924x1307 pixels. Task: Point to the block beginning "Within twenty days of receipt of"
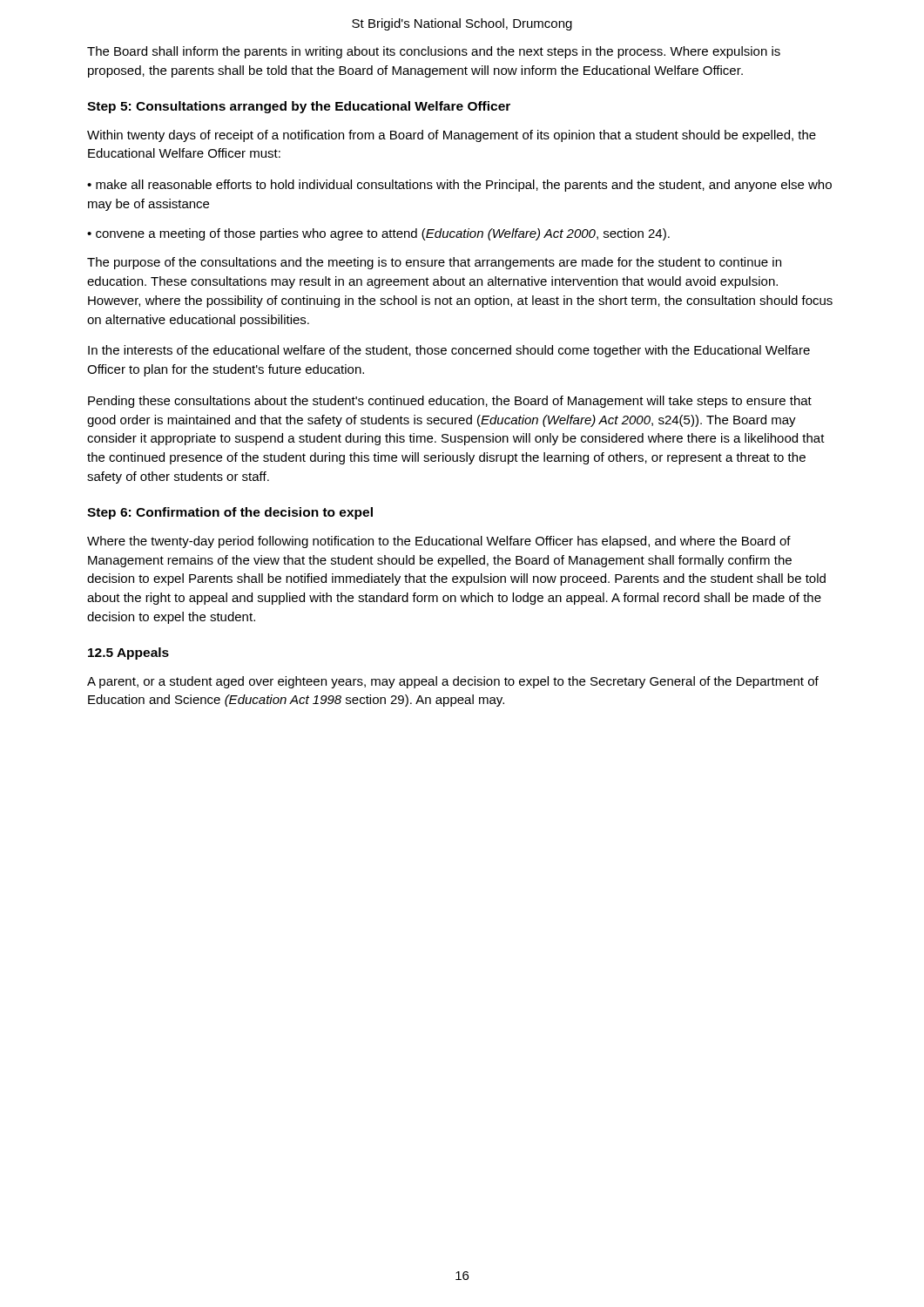point(462,144)
